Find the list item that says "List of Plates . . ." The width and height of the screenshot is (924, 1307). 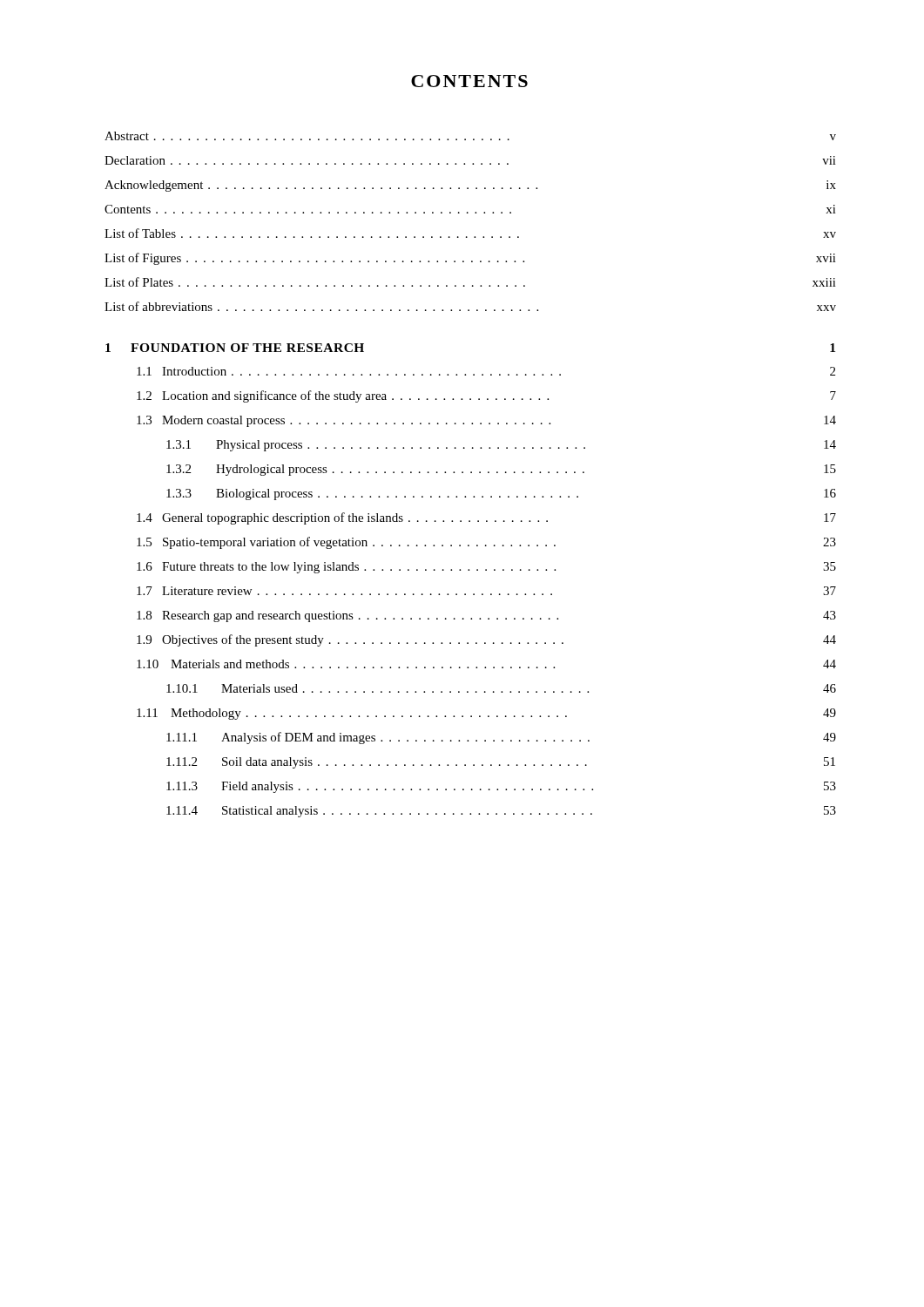coord(470,282)
